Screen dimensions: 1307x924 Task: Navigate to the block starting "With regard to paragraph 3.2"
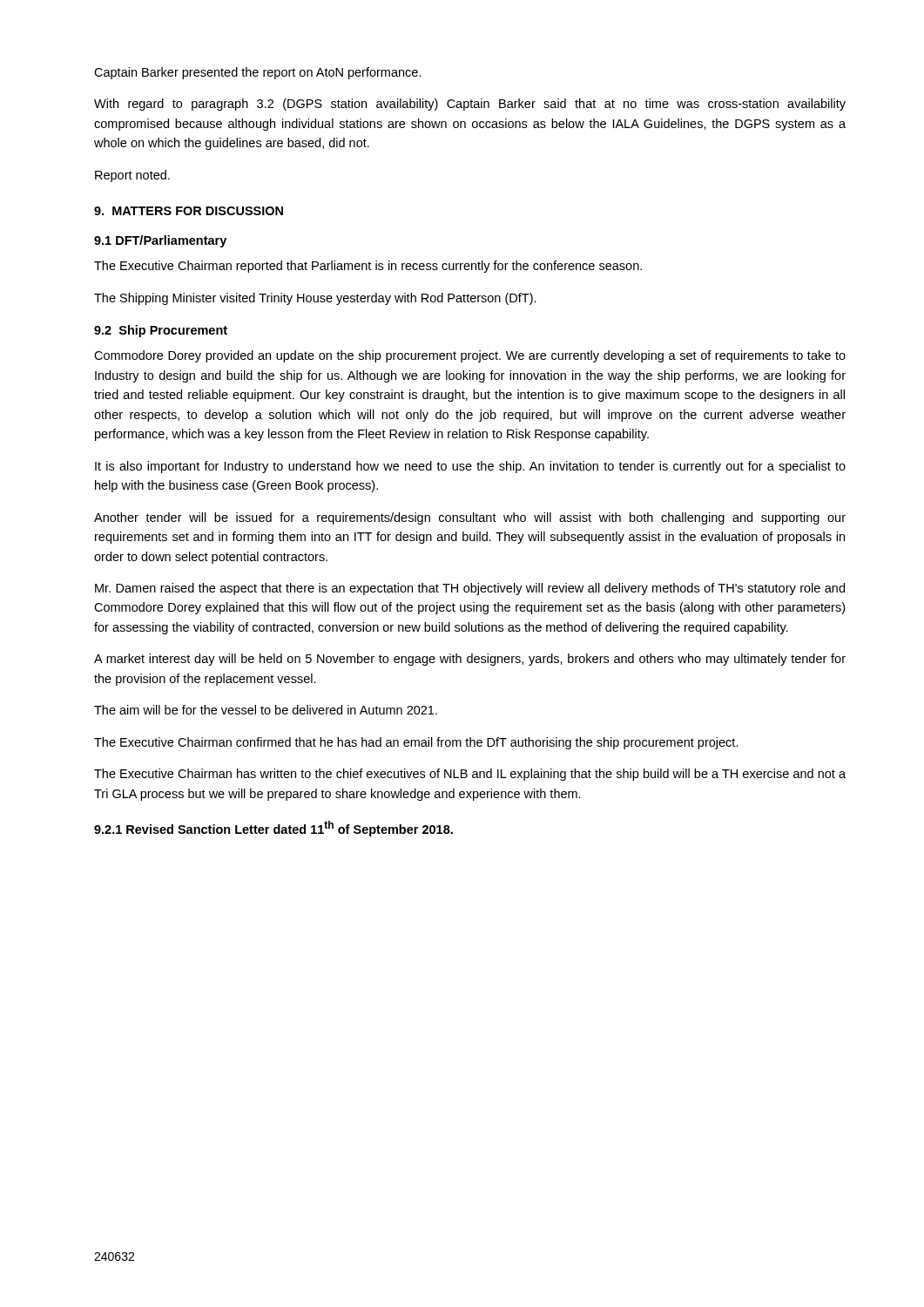click(x=470, y=124)
